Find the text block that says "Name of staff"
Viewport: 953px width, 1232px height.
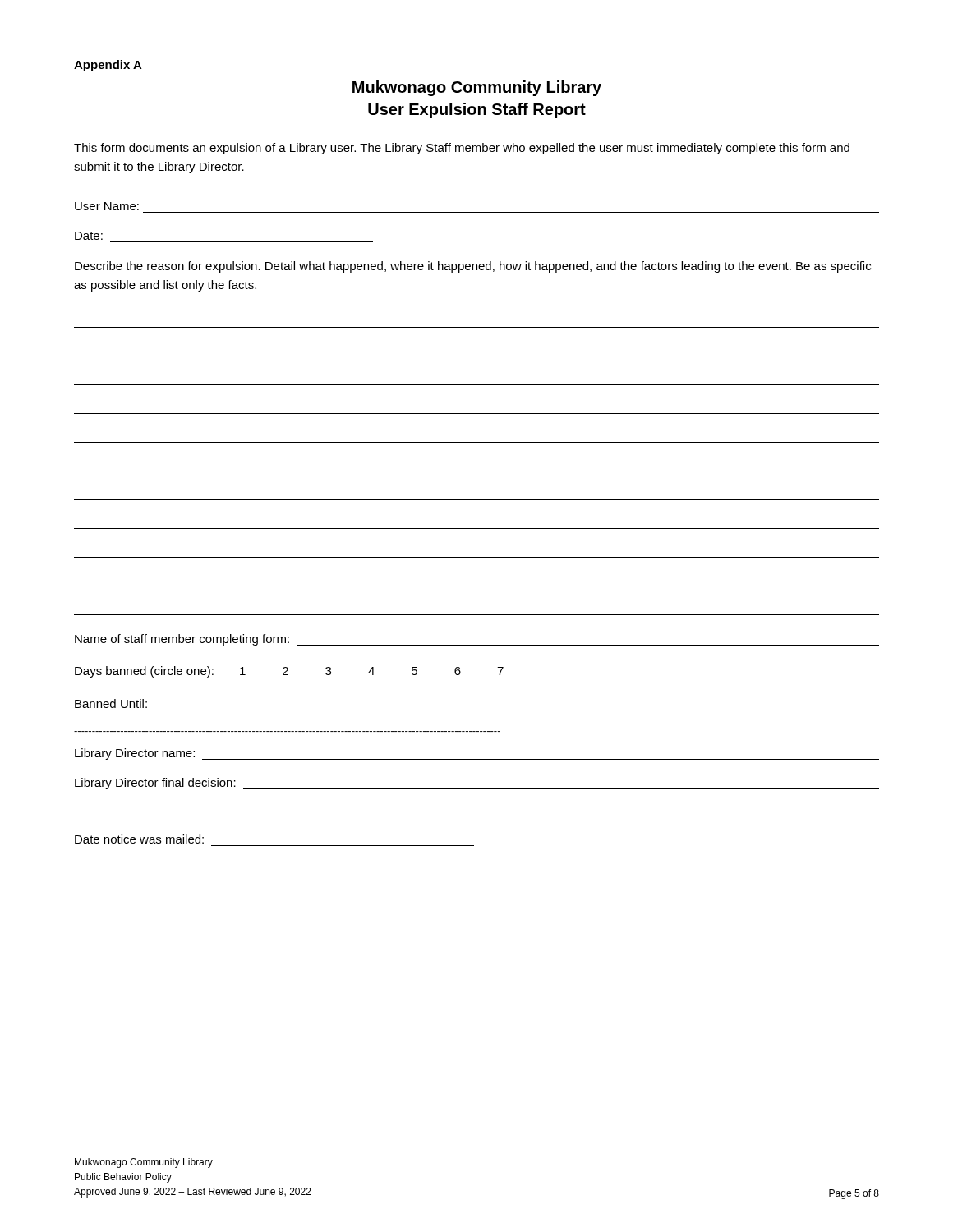click(x=476, y=639)
